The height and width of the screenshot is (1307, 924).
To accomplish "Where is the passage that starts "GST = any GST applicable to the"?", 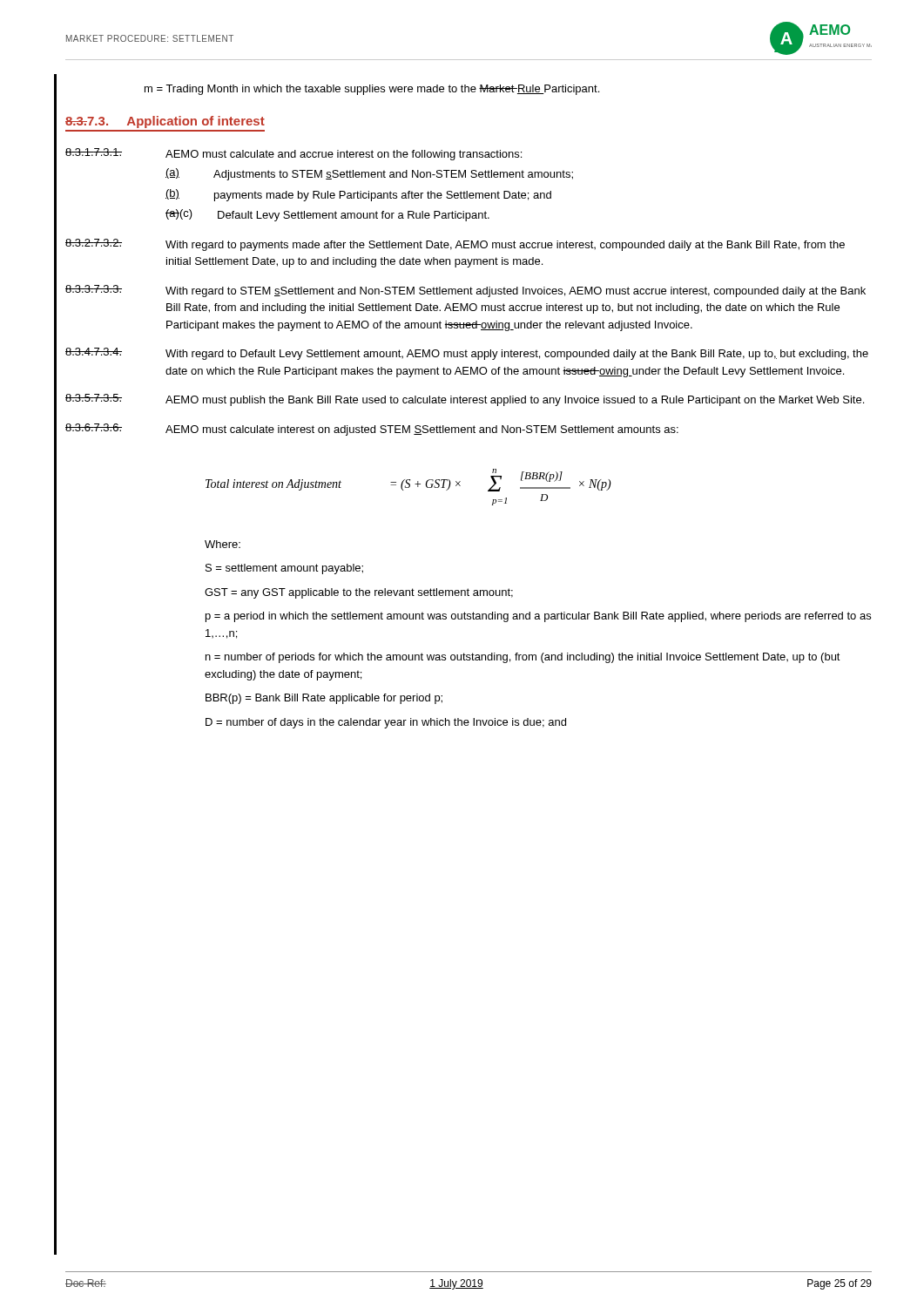I will [359, 592].
